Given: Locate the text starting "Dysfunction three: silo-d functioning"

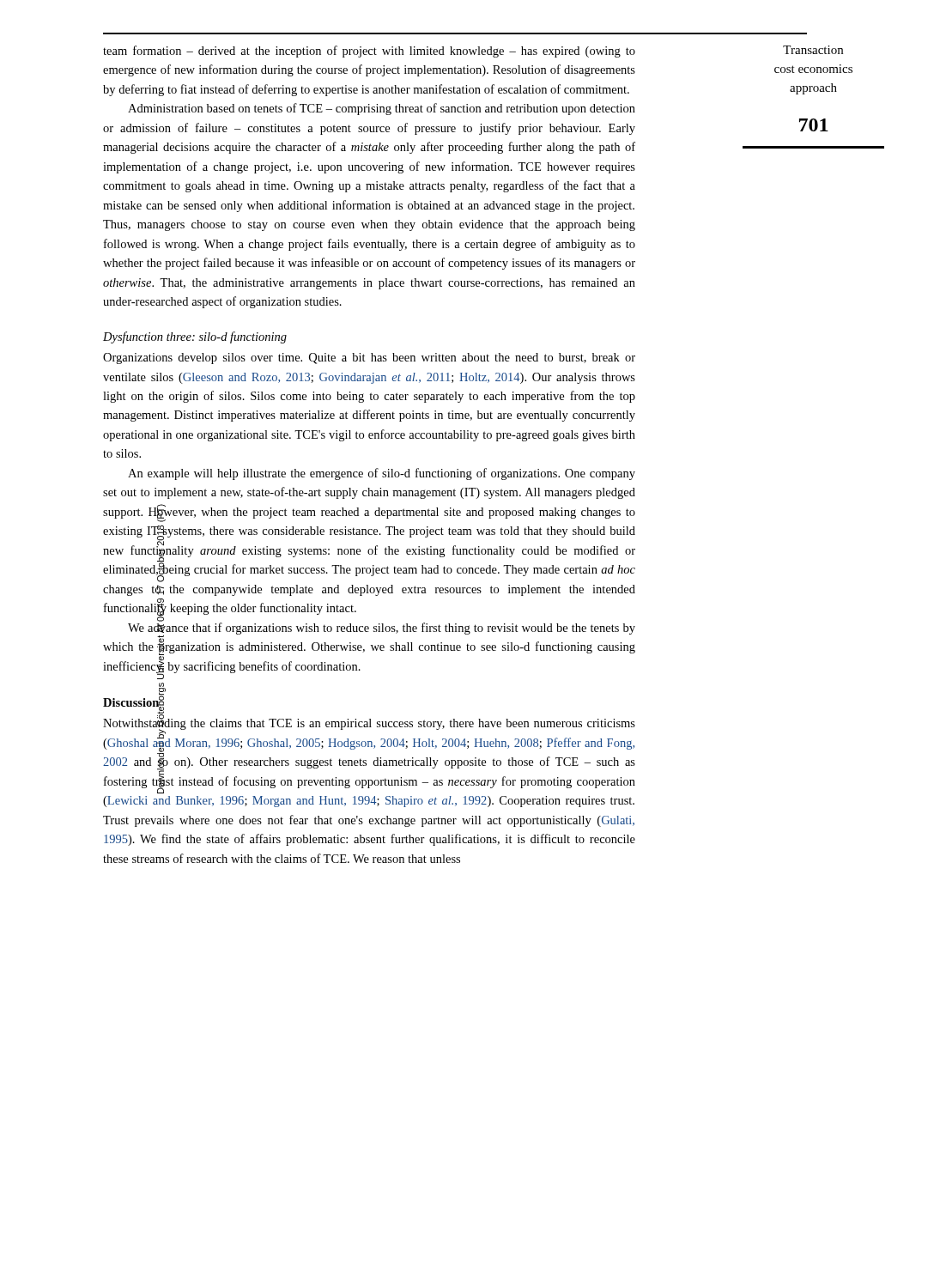Looking at the screenshot, I should [195, 337].
